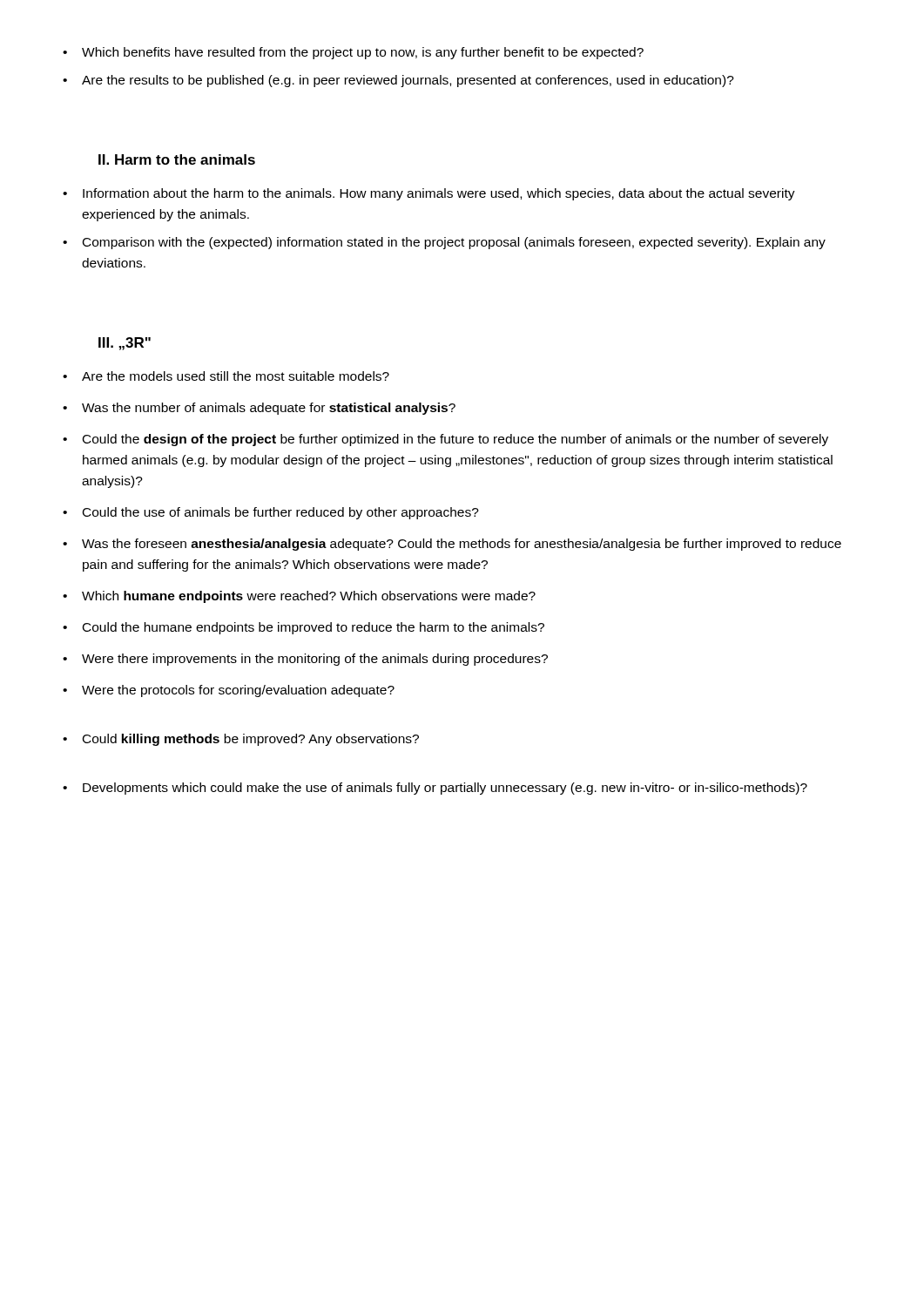924x1307 pixels.
Task: Click on the text starting "• Information about the harm to the"
Action: (x=462, y=204)
